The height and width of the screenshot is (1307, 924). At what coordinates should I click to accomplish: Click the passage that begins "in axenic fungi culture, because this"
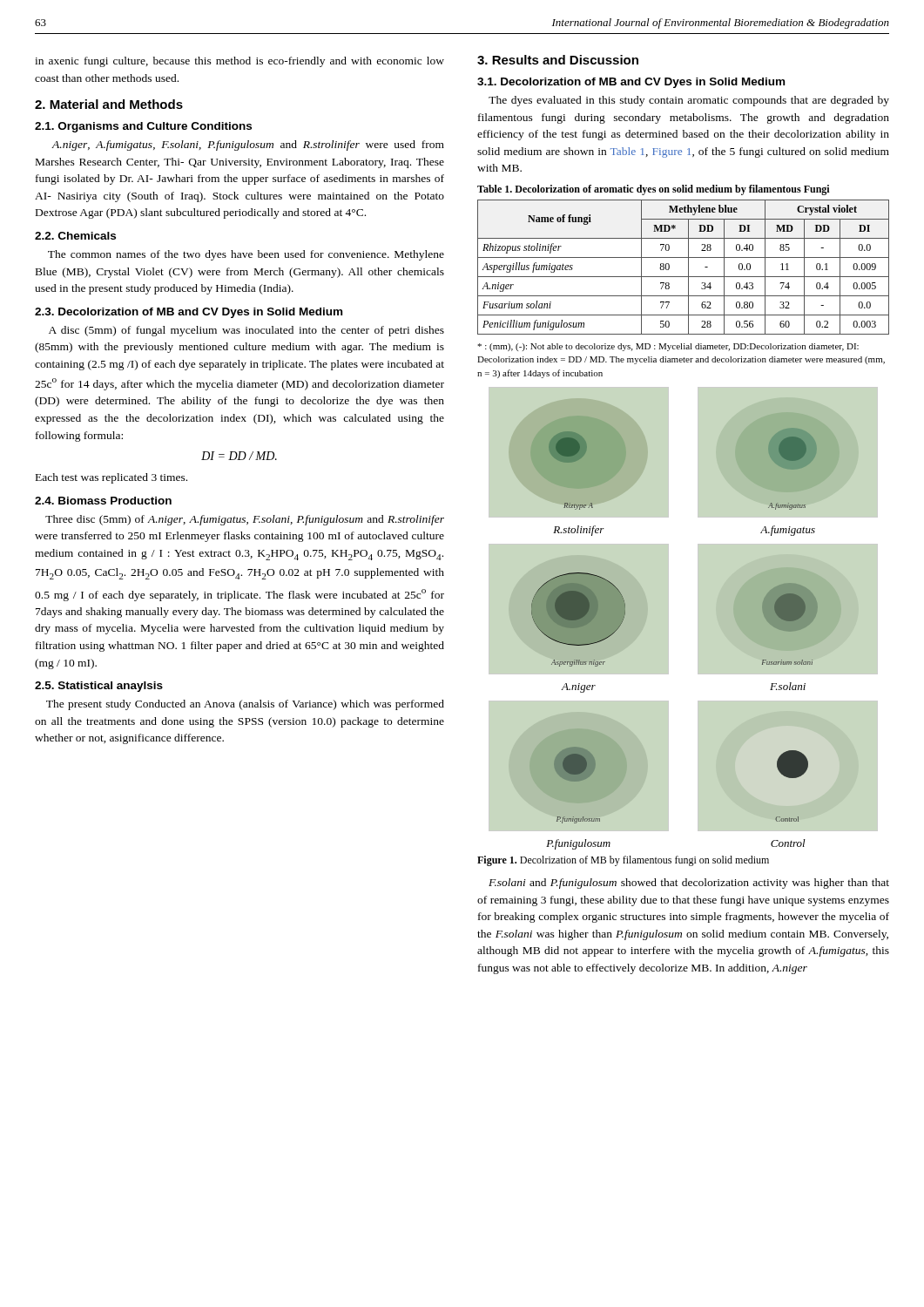[240, 69]
